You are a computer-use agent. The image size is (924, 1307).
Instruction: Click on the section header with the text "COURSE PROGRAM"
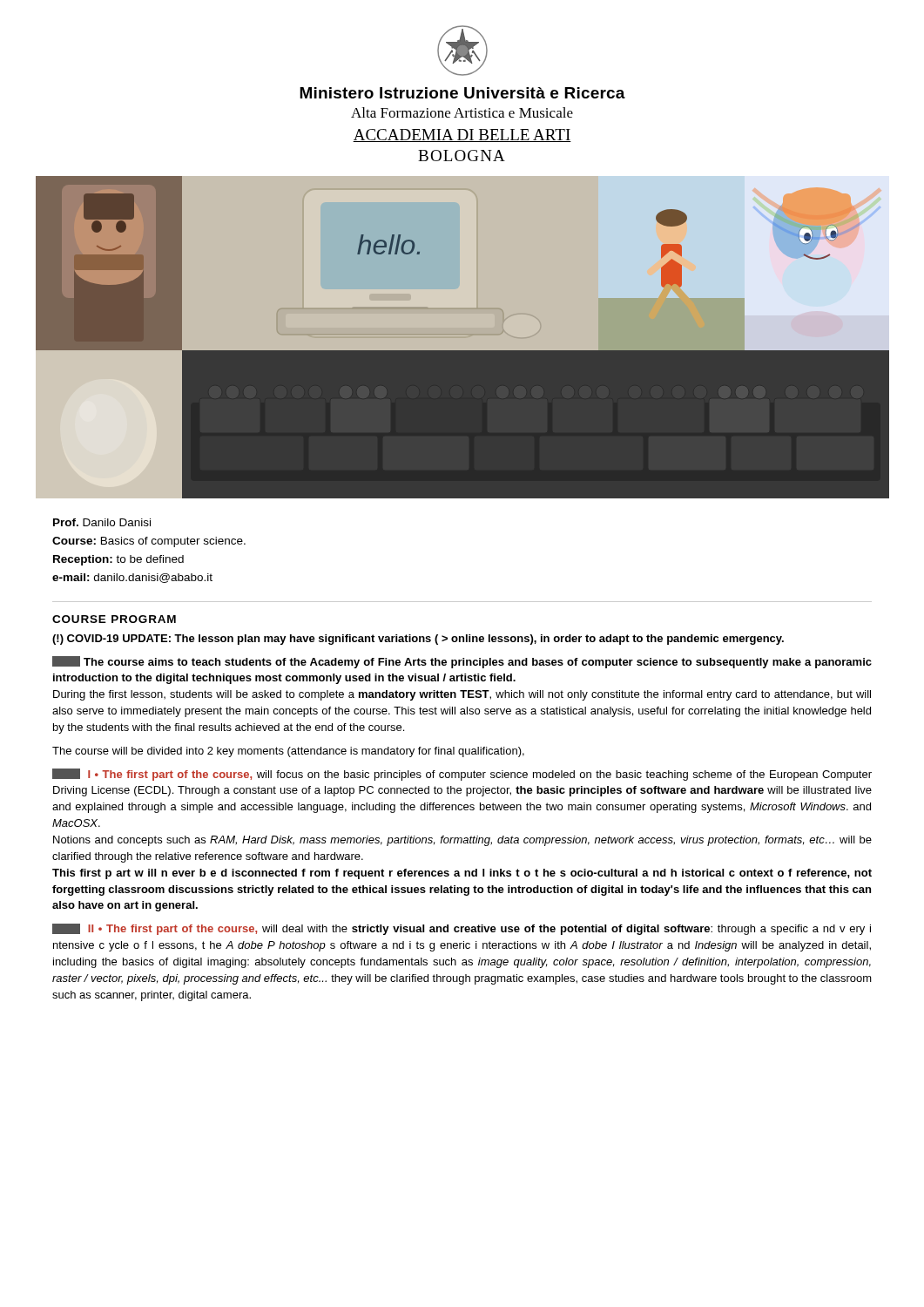point(115,619)
